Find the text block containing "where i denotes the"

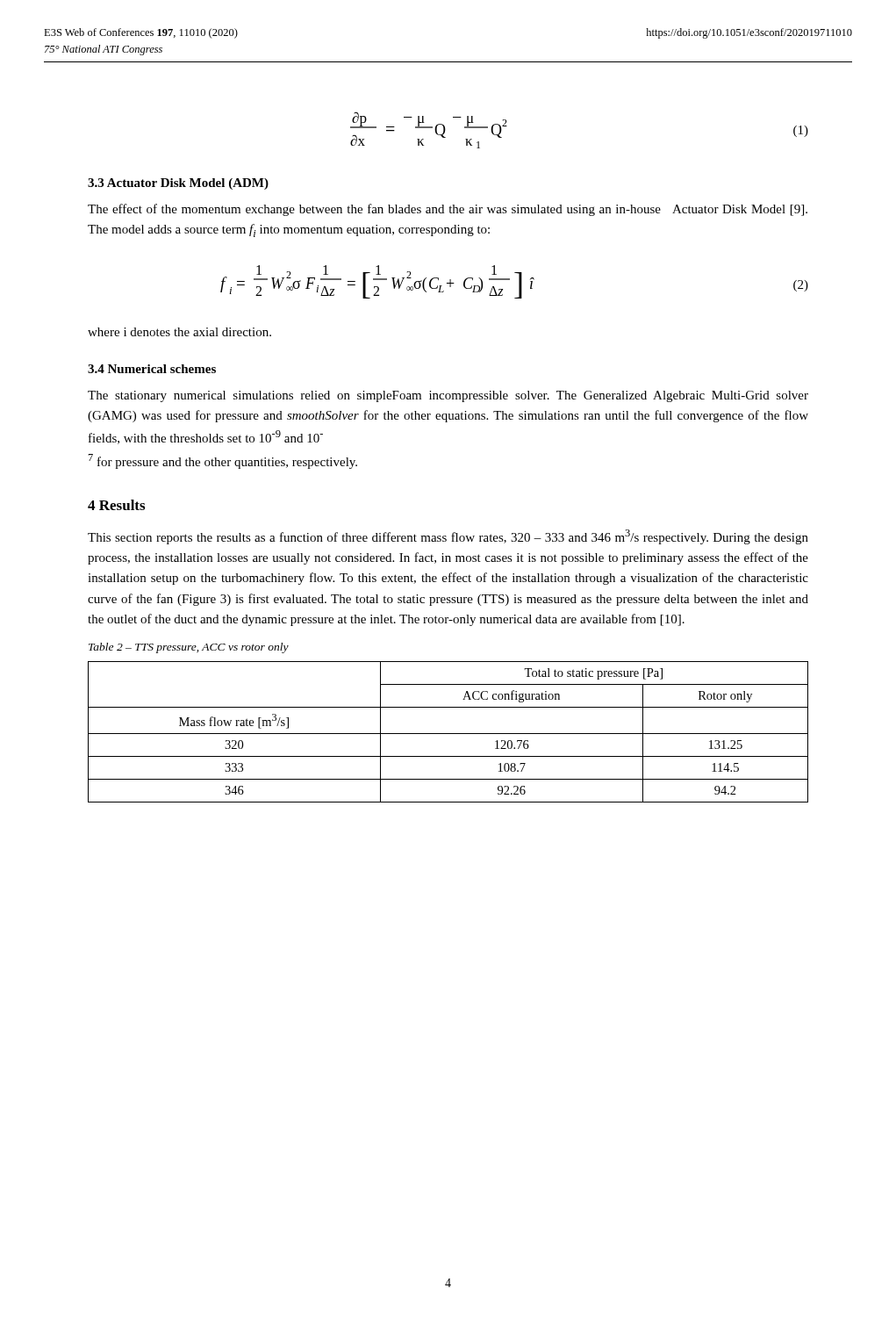pyautogui.click(x=180, y=332)
